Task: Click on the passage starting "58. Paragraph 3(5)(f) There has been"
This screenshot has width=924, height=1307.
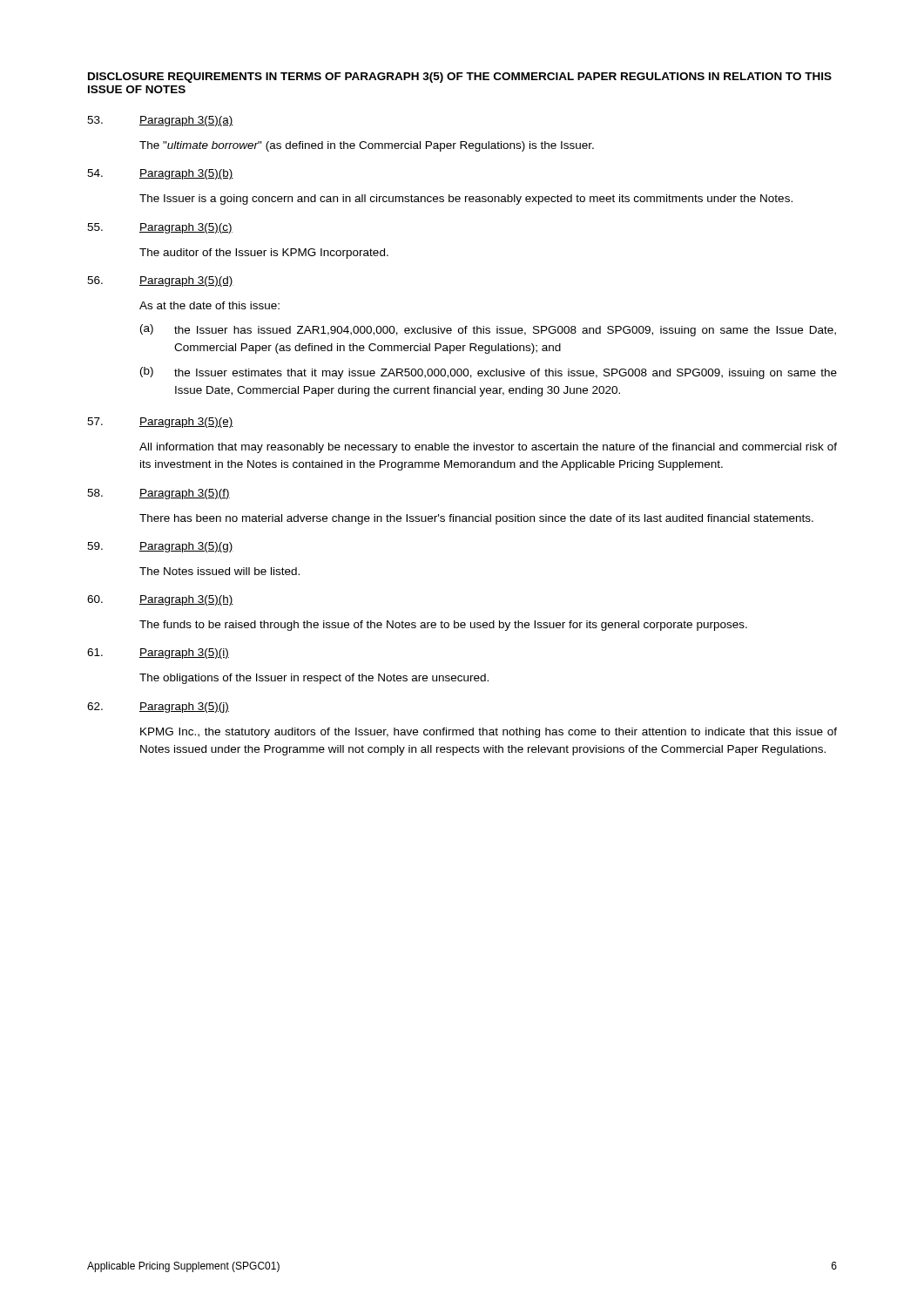Action: (462, 506)
